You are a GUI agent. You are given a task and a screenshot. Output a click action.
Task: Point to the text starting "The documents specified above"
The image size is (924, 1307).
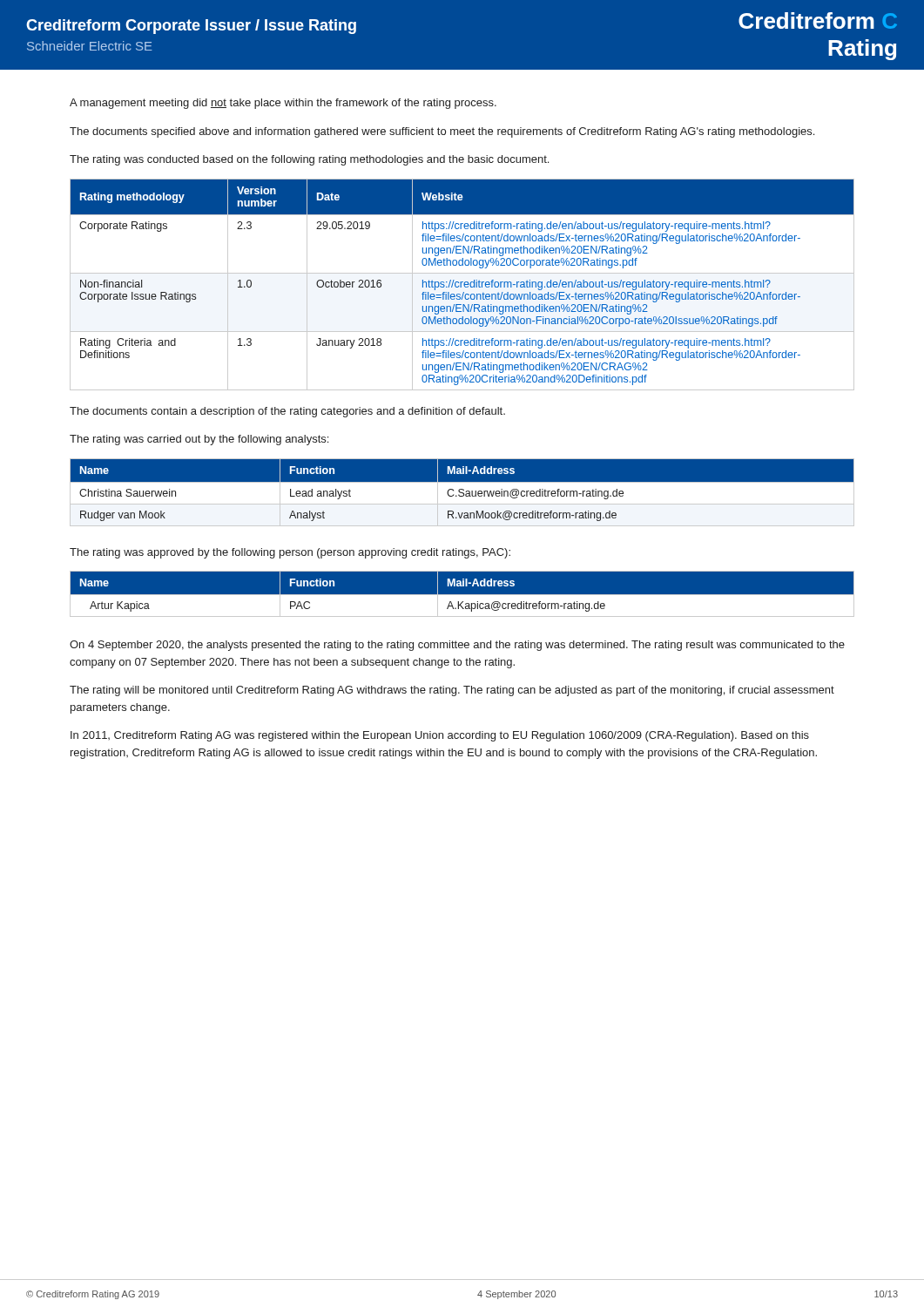[462, 131]
